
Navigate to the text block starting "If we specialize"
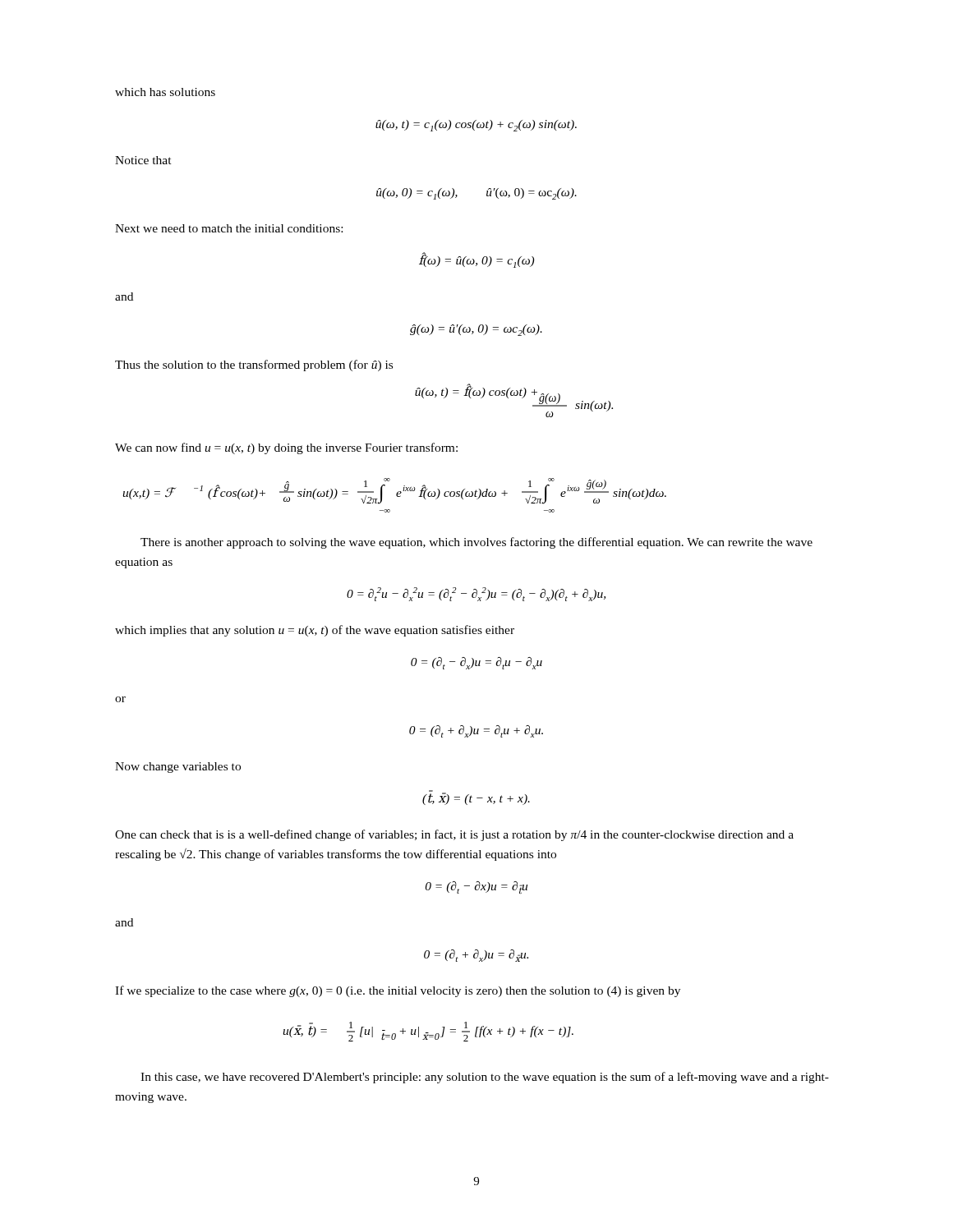pyautogui.click(x=398, y=990)
